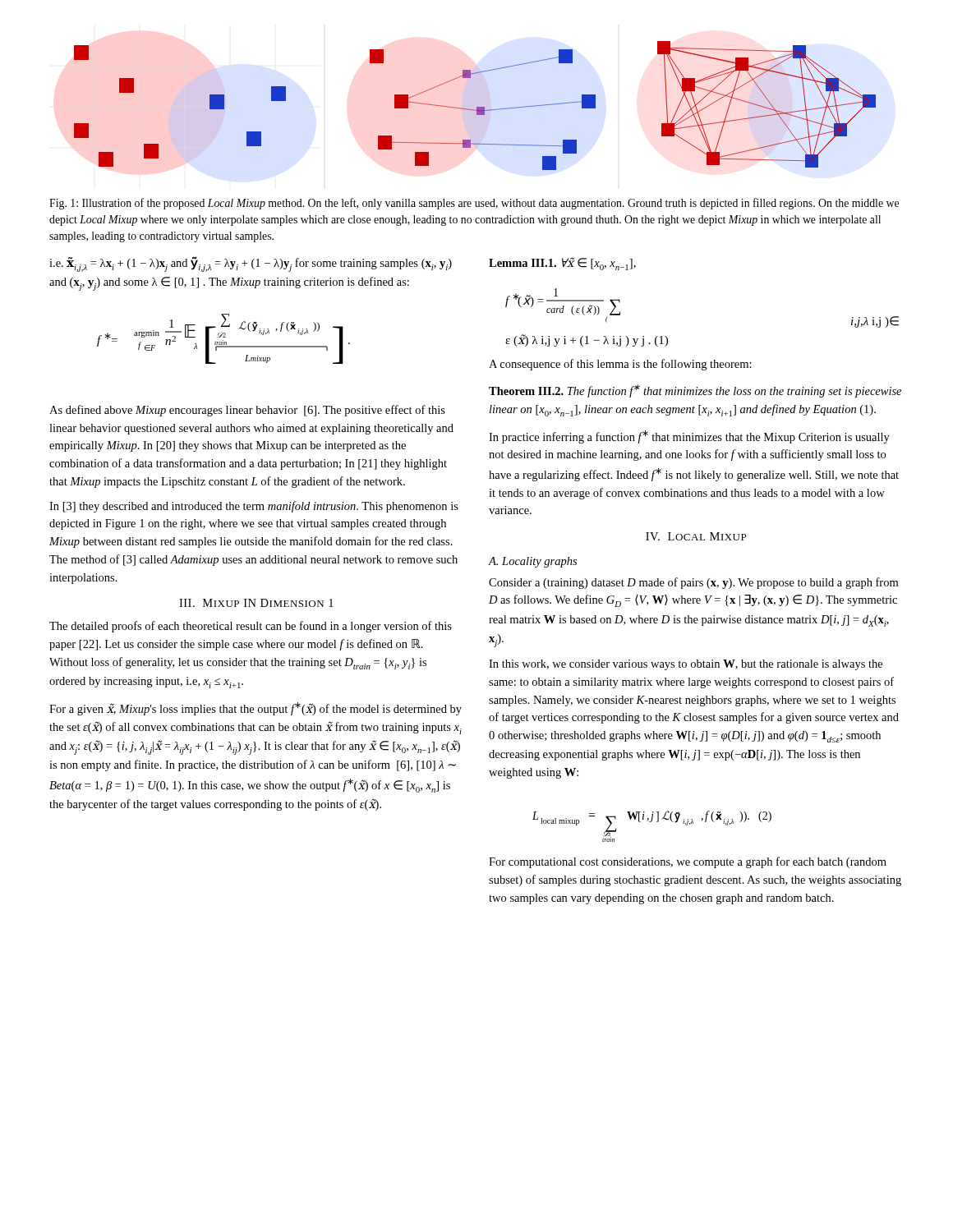Locate the text starting "Fig. 1: Illustration of the proposed Local"
Screen dimensions: 1232x953
pos(474,220)
